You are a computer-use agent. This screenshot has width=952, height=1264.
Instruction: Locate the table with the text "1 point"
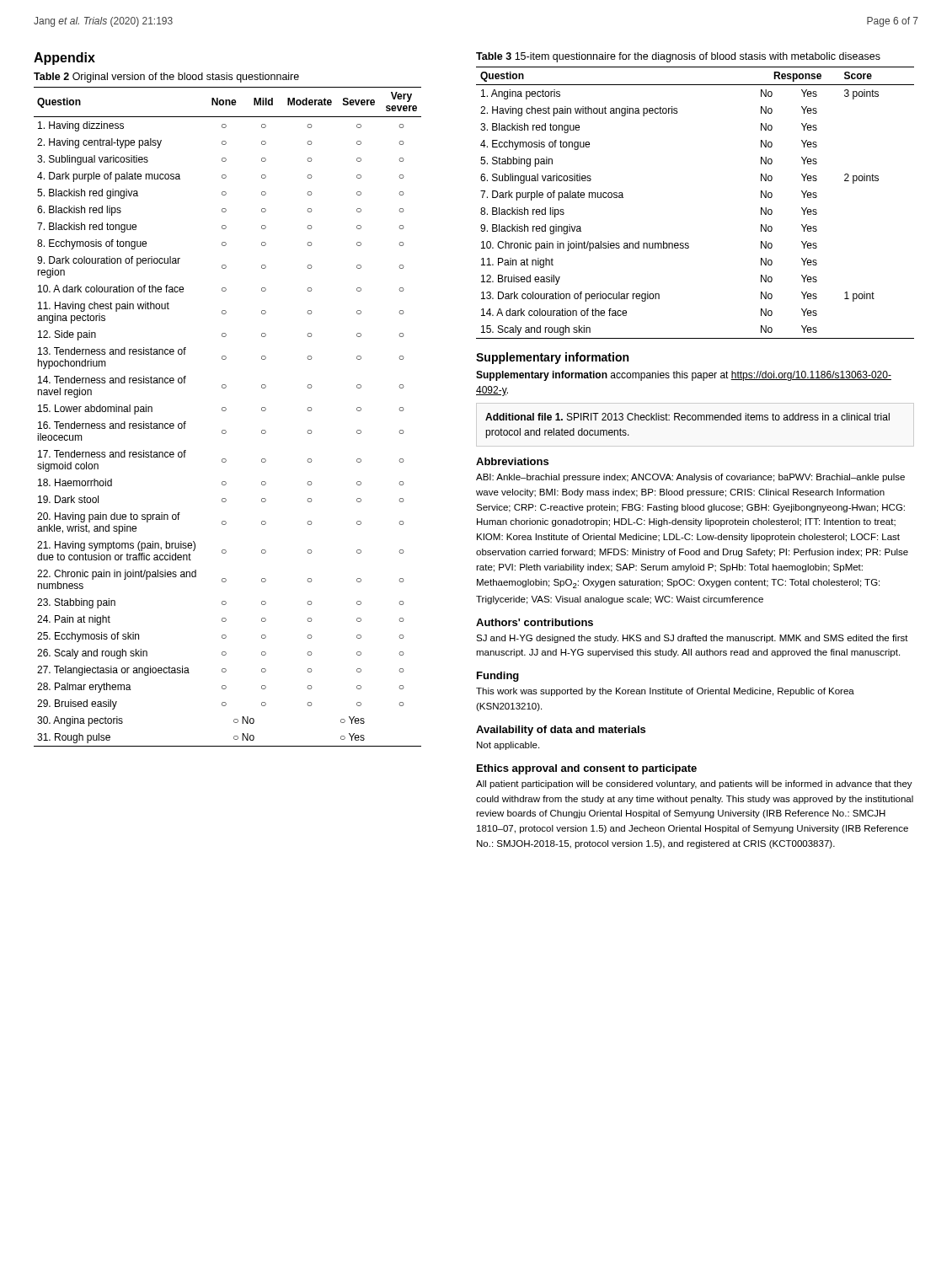(x=695, y=203)
